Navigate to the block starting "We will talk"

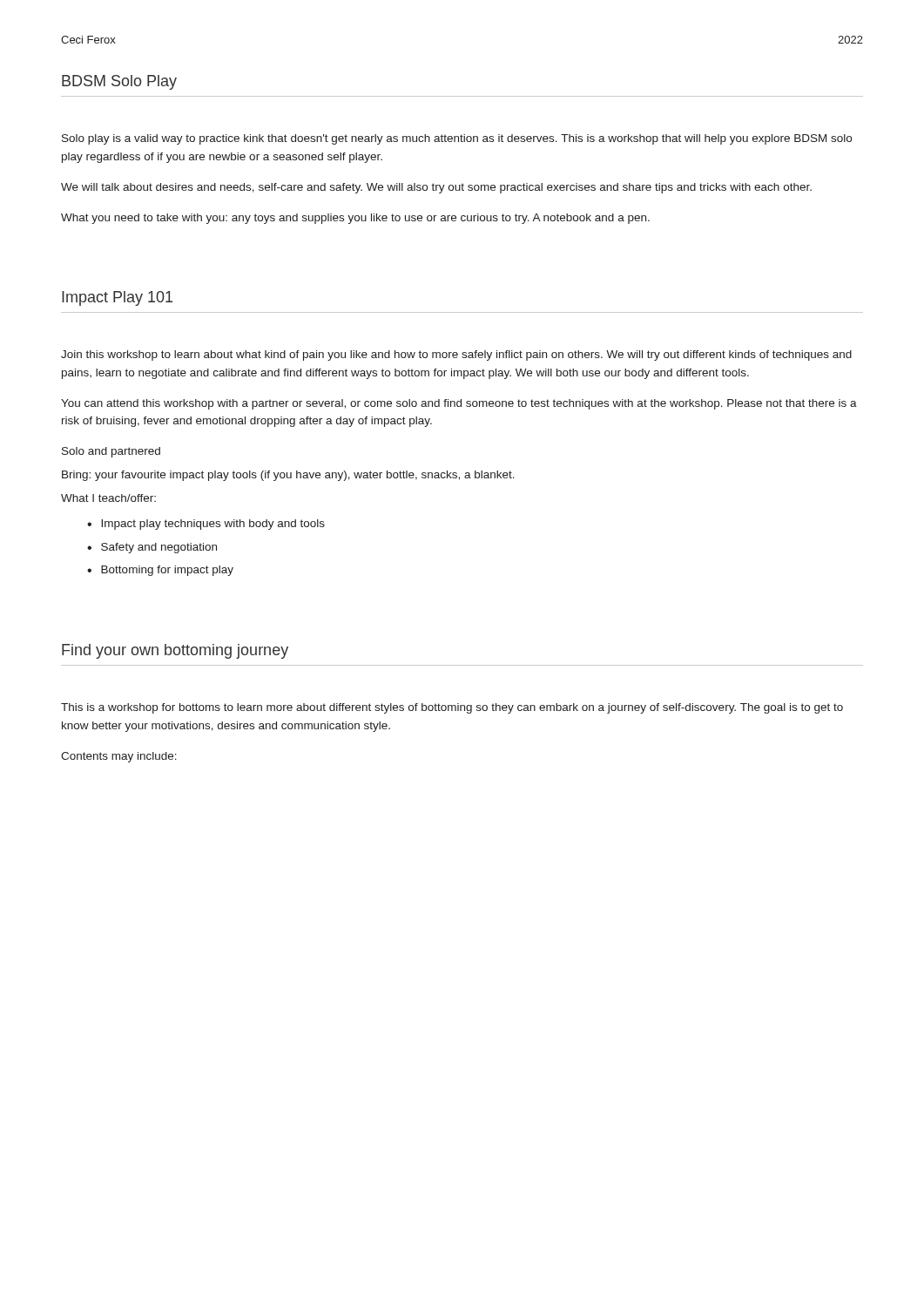pyautogui.click(x=437, y=187)
